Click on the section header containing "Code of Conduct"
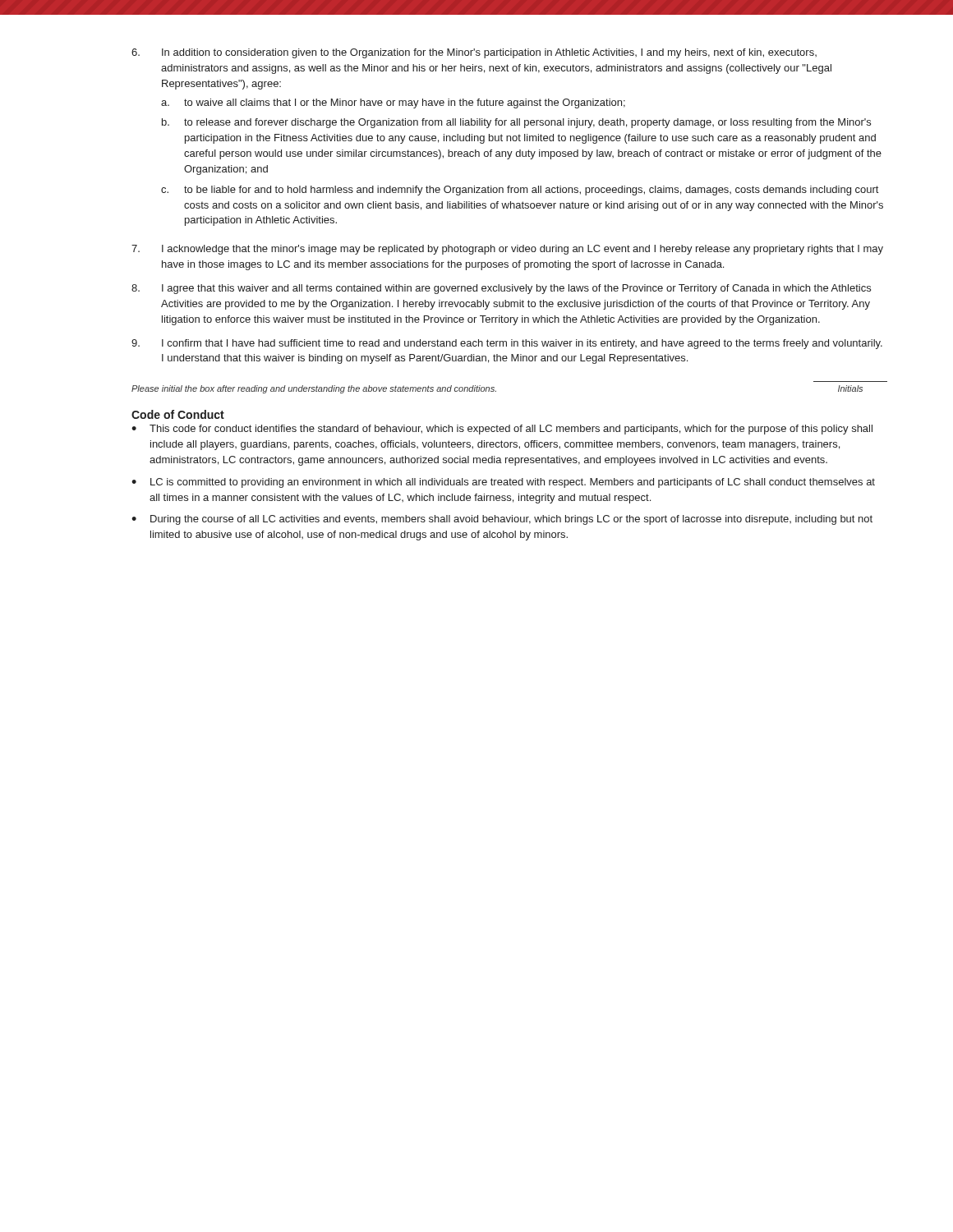This screenshot has width=953, height=1232. (x=178, y=415)
